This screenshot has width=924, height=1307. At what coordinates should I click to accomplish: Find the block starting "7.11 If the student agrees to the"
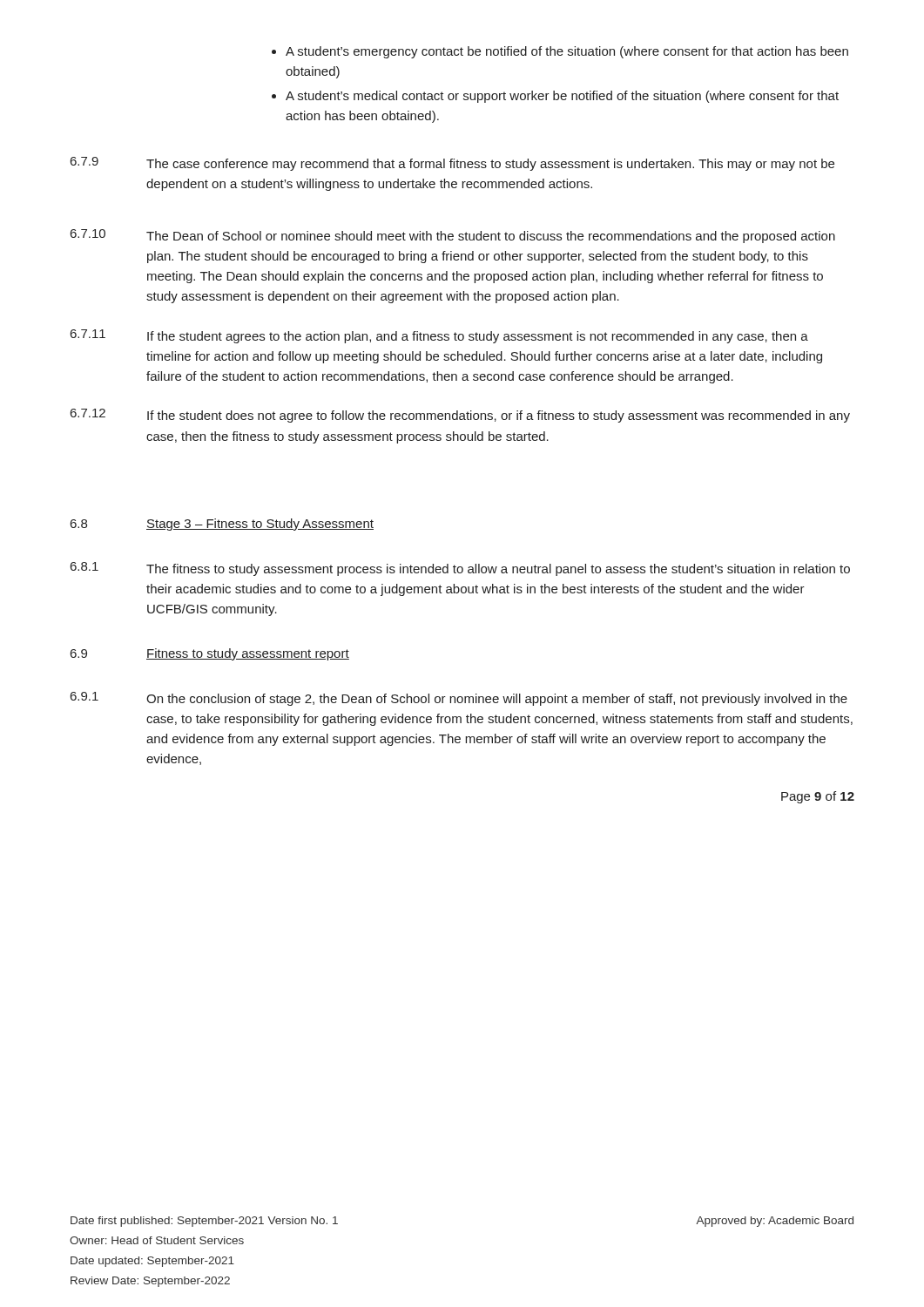tap(462, 356)
